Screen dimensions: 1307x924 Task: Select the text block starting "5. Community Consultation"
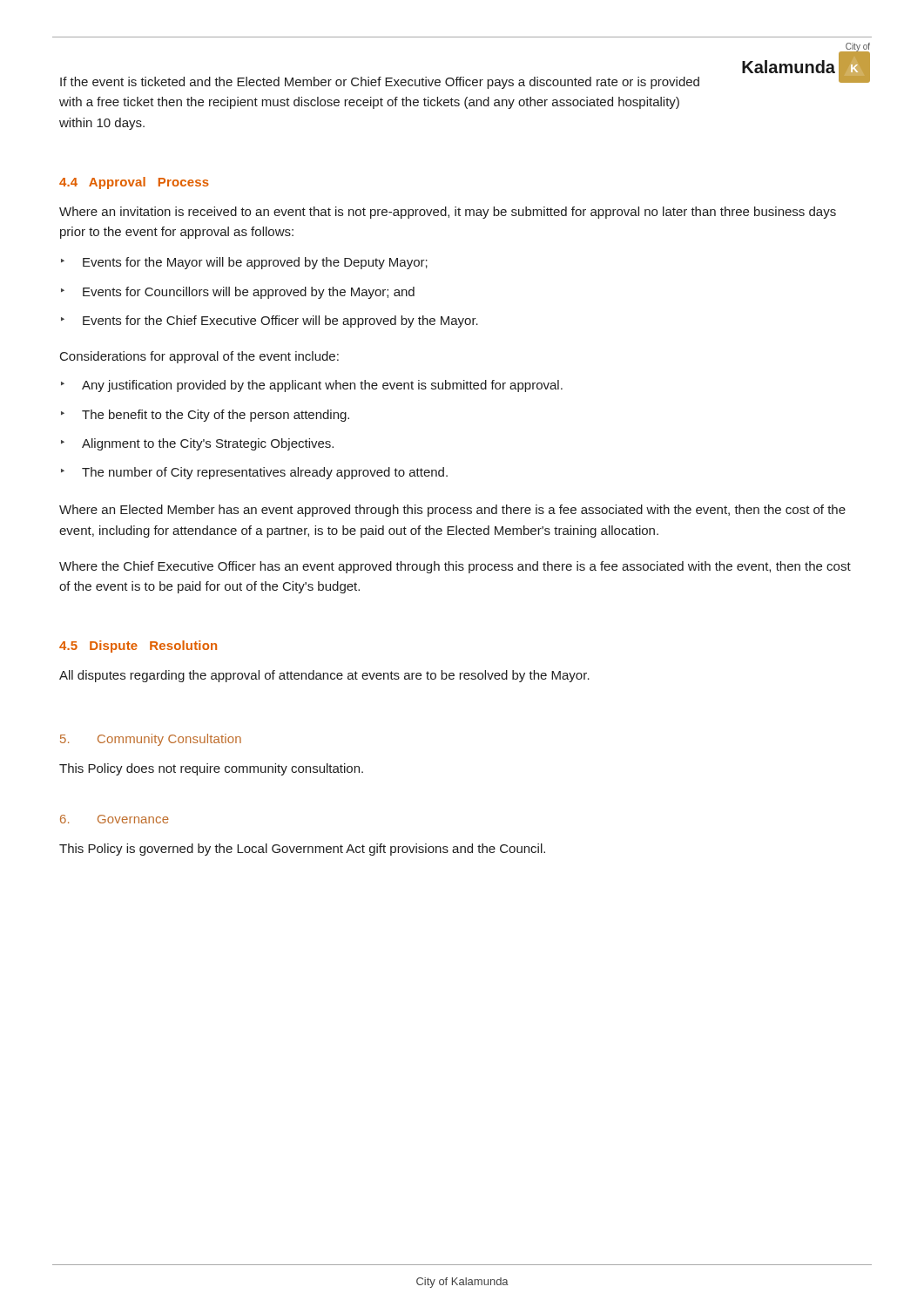tap(151, 738)
